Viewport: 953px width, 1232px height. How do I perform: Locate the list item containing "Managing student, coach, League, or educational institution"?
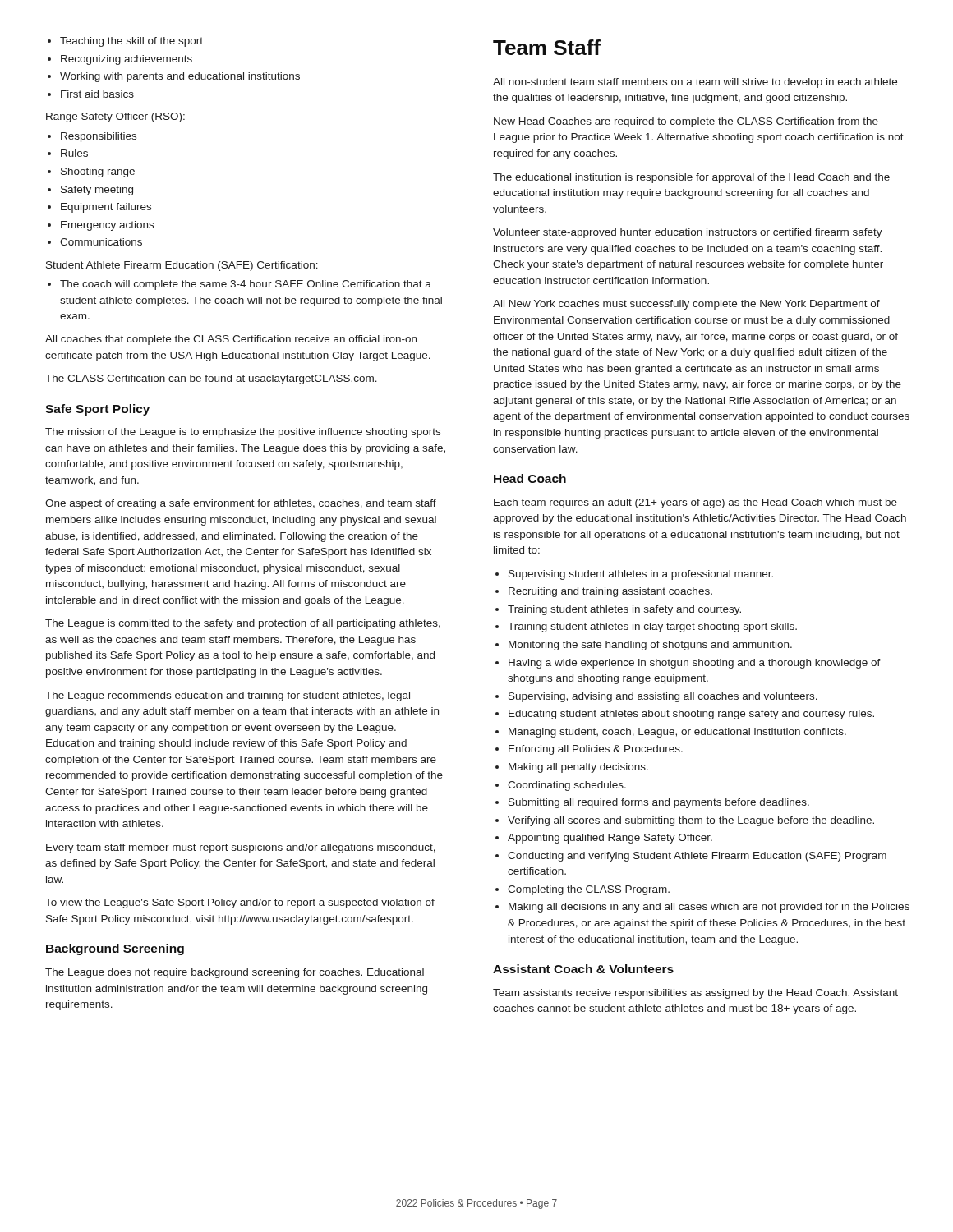pos(710,732)
